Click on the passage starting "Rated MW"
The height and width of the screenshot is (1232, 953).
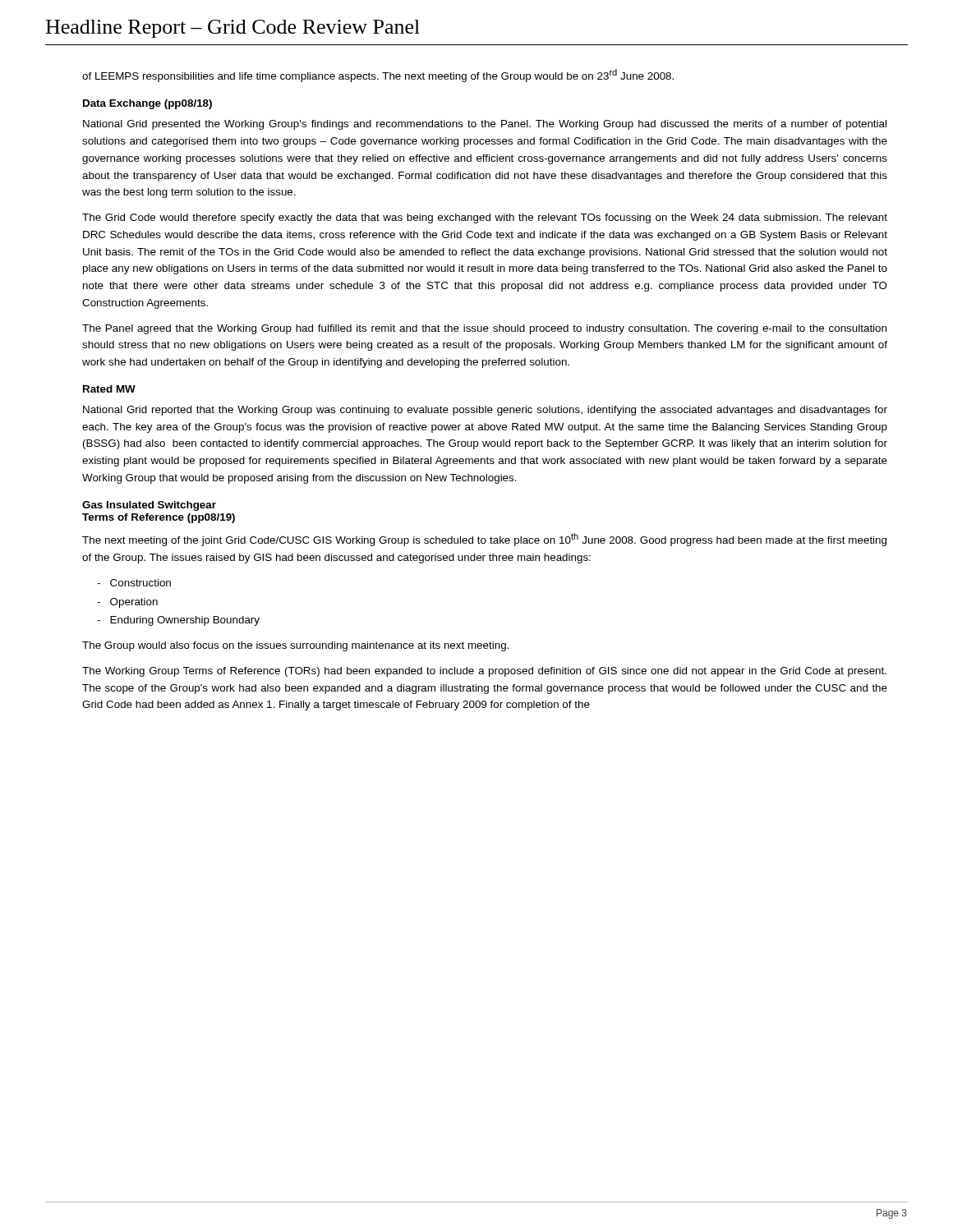click(x=109, y=389)
